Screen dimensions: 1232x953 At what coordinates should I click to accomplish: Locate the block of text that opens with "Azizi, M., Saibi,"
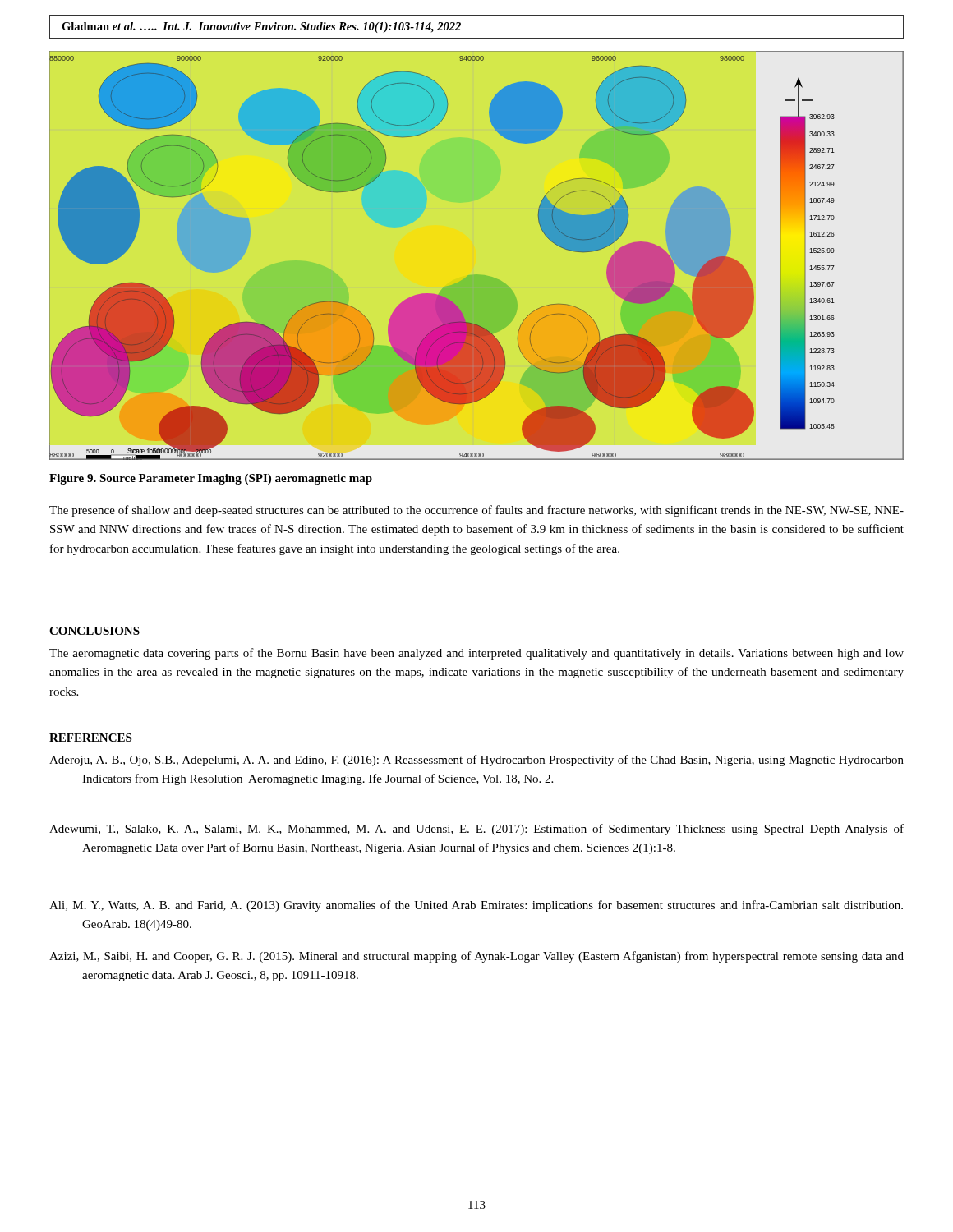click(476, 966)
